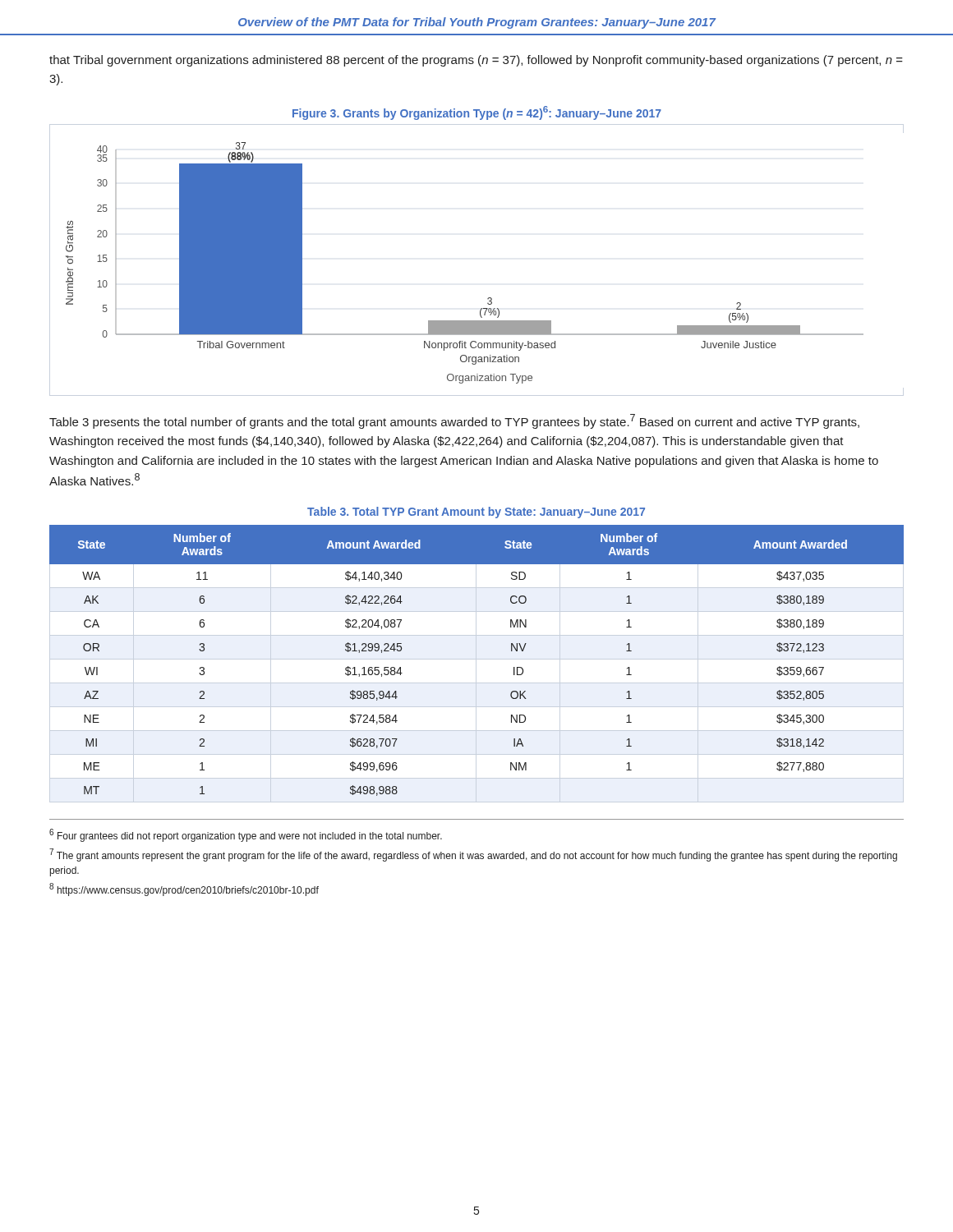Locate the table with the text "Amount Awarded"
This screenshot has height=1232, width=953.
click(x=476, y=664)
